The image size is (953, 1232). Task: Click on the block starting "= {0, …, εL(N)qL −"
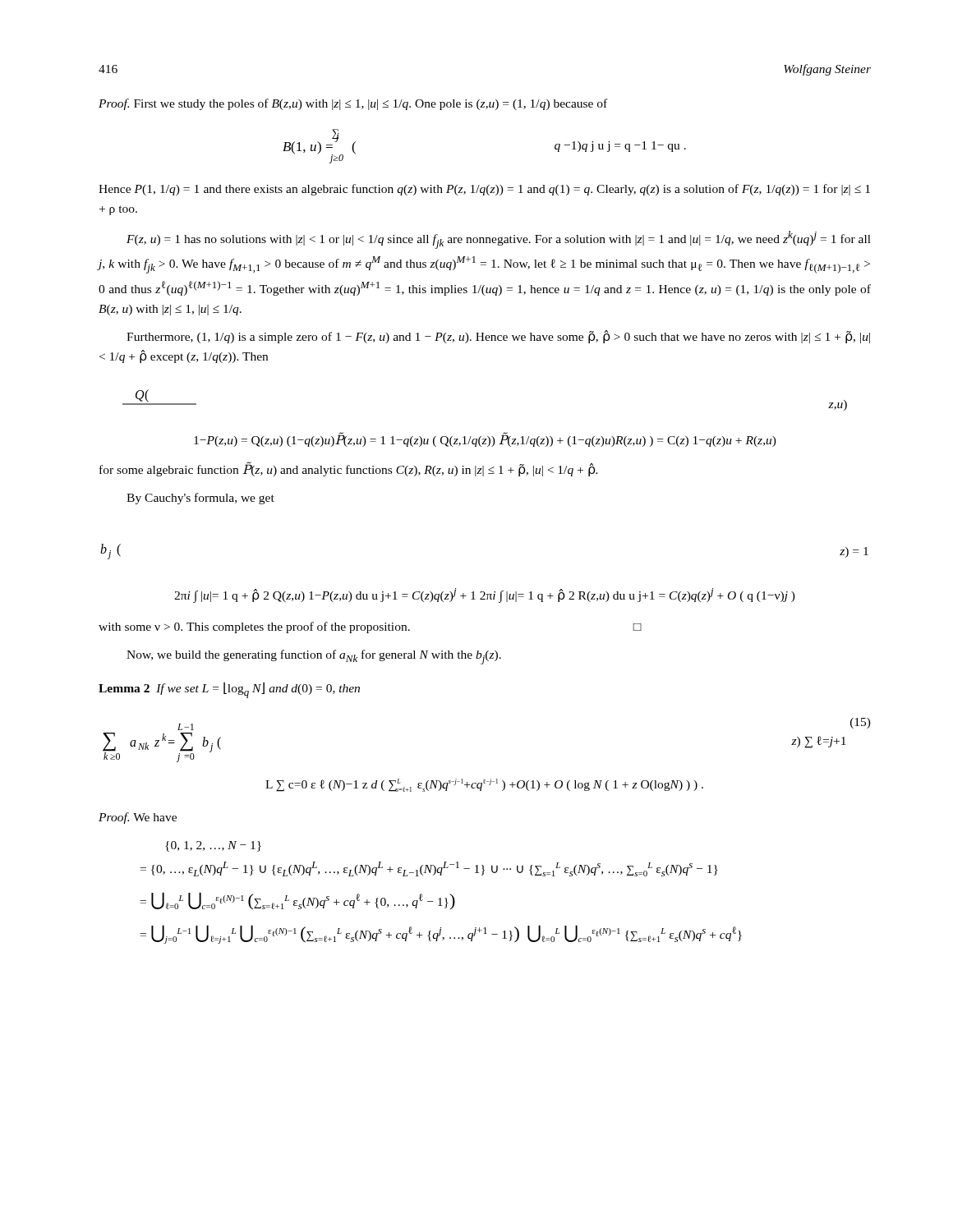click(429, 868)
